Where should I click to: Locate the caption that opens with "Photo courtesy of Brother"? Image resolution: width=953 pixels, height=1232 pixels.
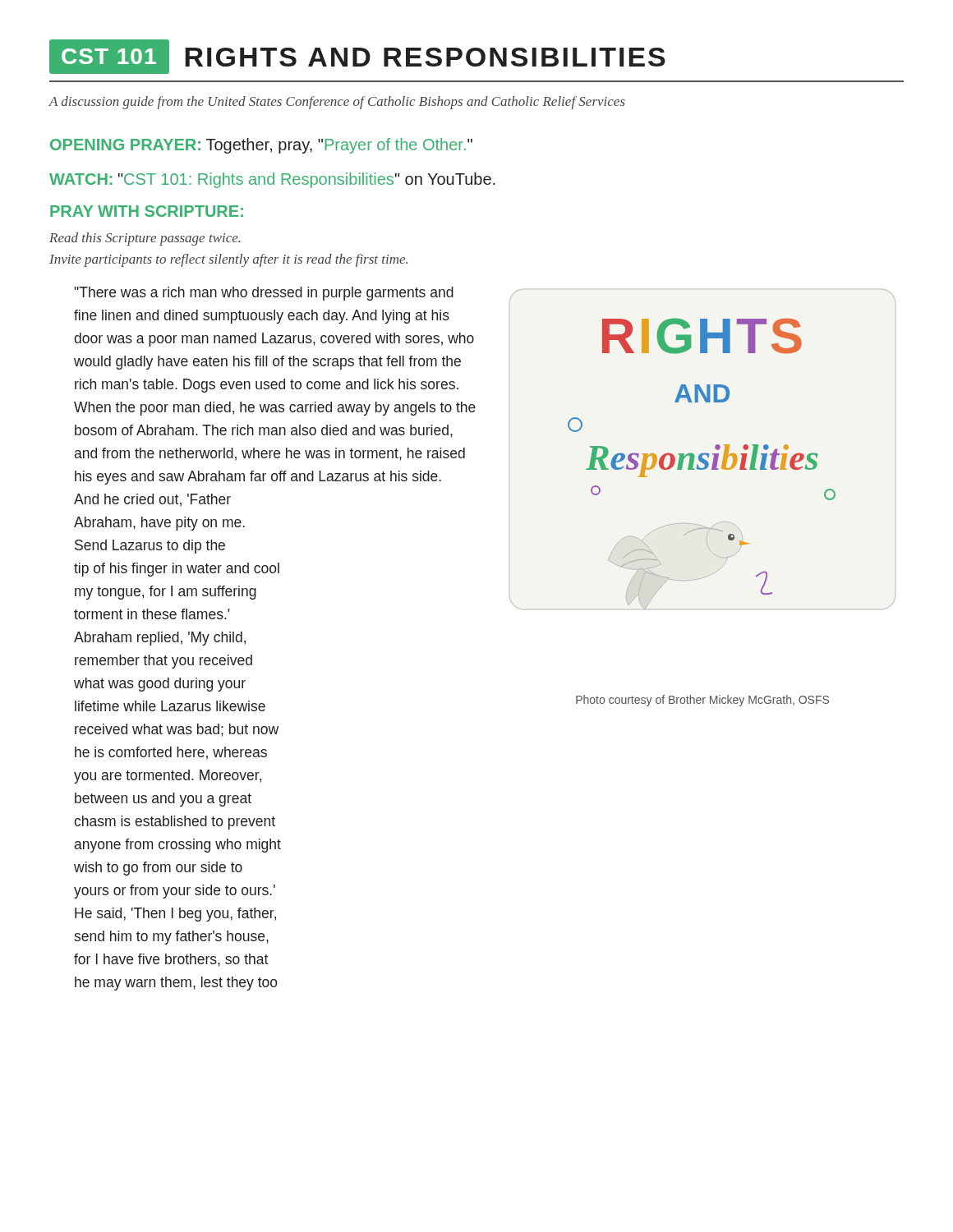pos(702,700)
